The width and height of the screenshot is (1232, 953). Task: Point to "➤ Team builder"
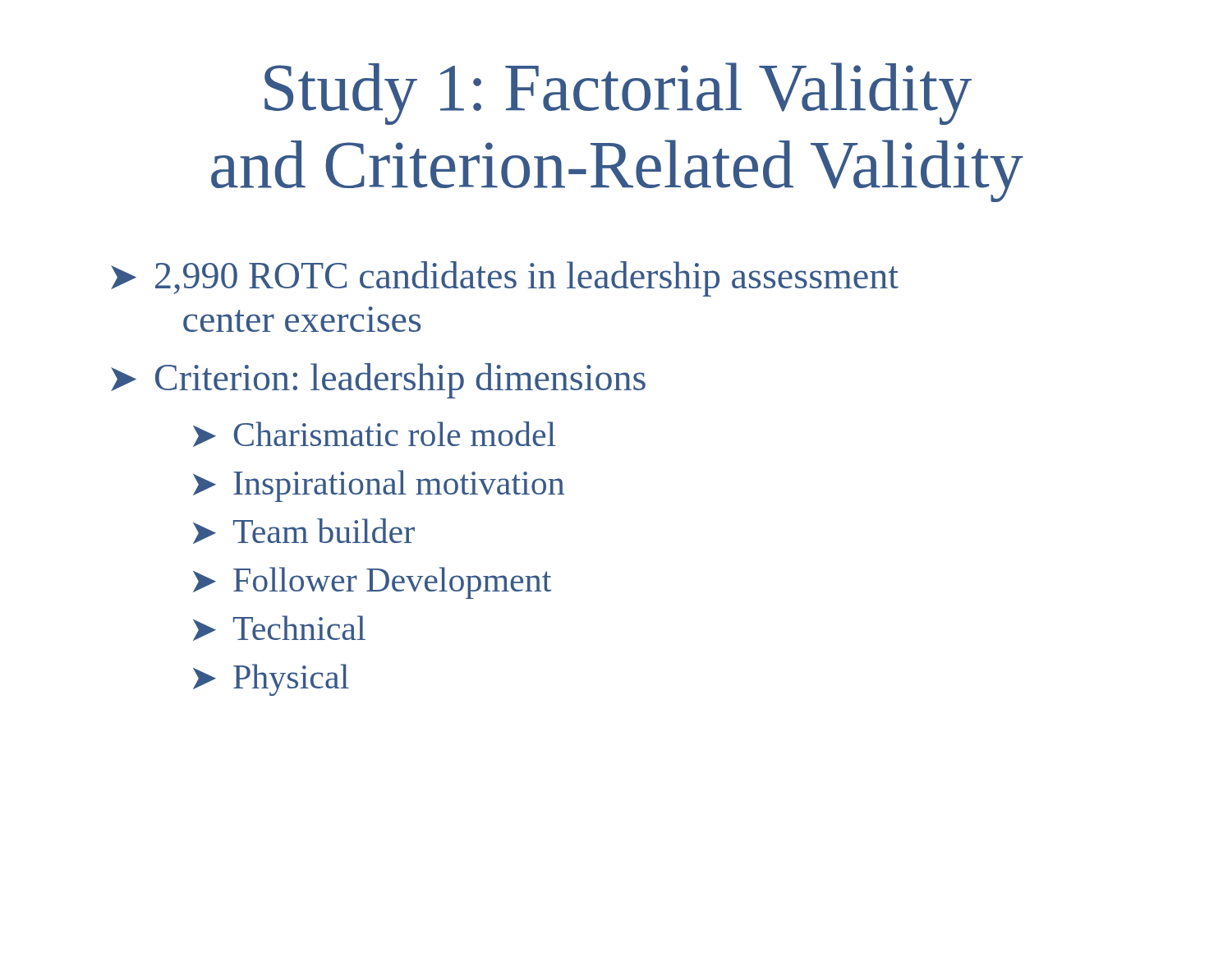pos(304,531)
